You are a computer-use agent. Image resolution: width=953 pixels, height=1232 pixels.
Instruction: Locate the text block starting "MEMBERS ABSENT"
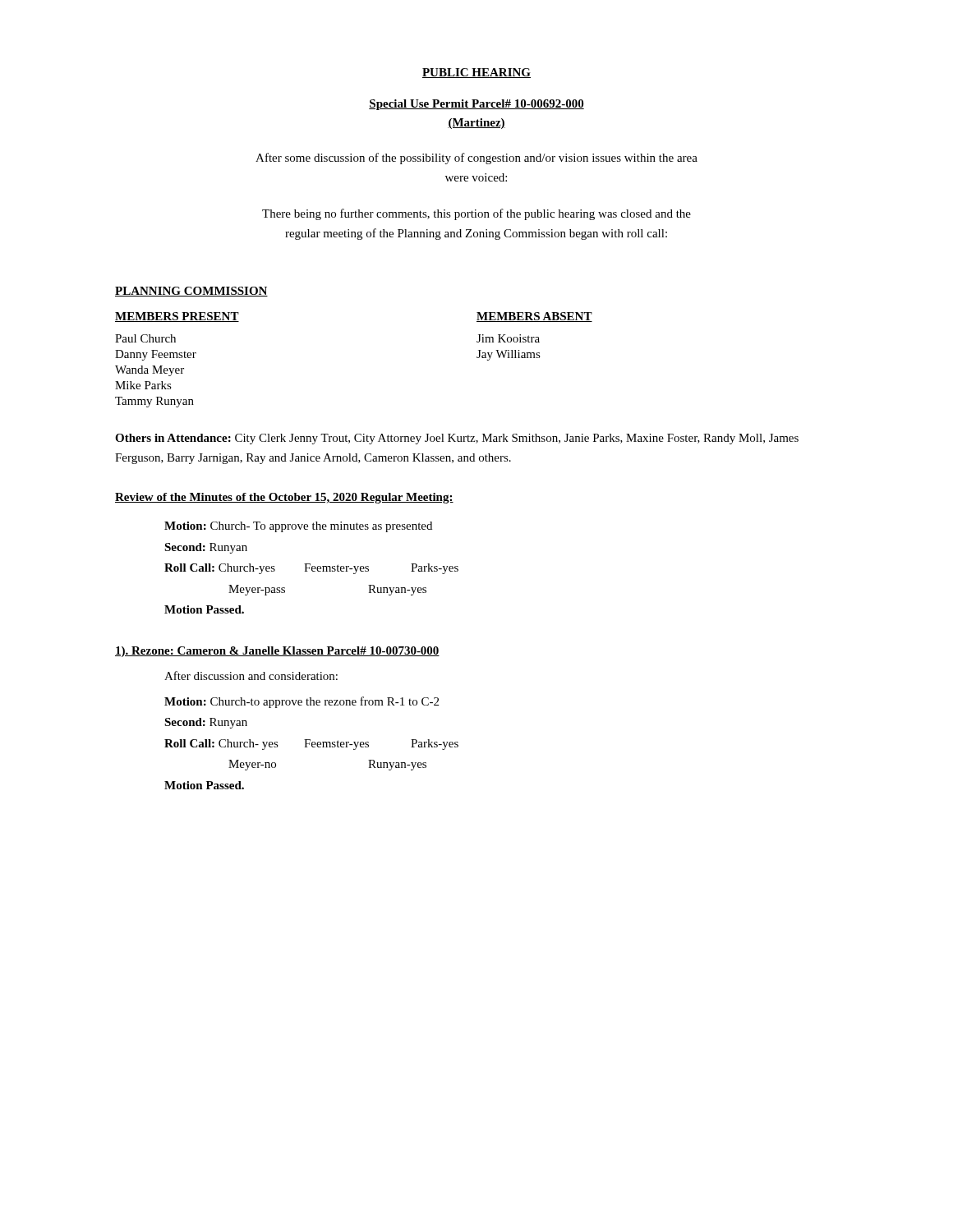tap(534, 316)
